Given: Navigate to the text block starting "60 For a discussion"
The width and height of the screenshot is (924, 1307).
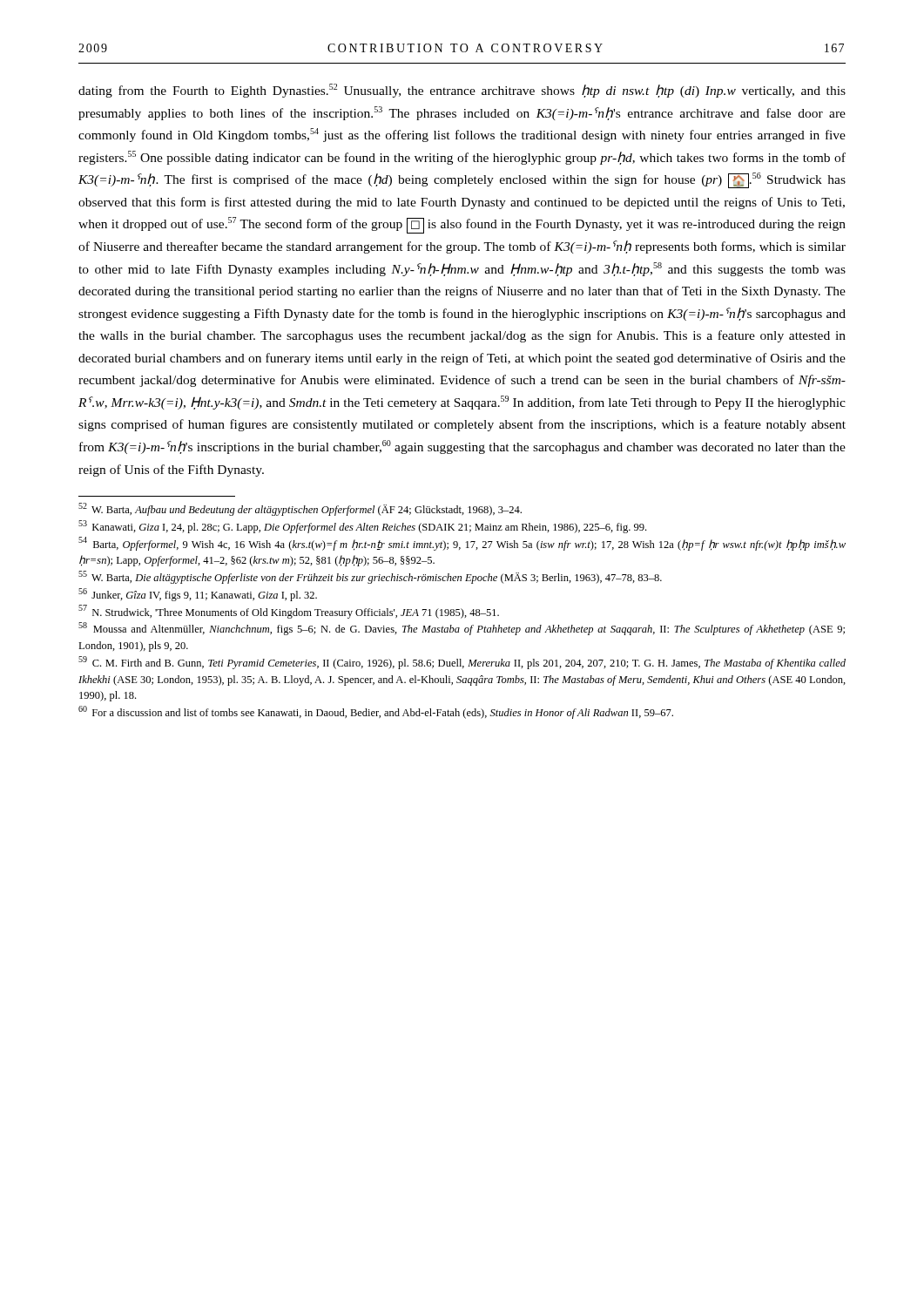Looking at the screenshot, I should 376,712.
